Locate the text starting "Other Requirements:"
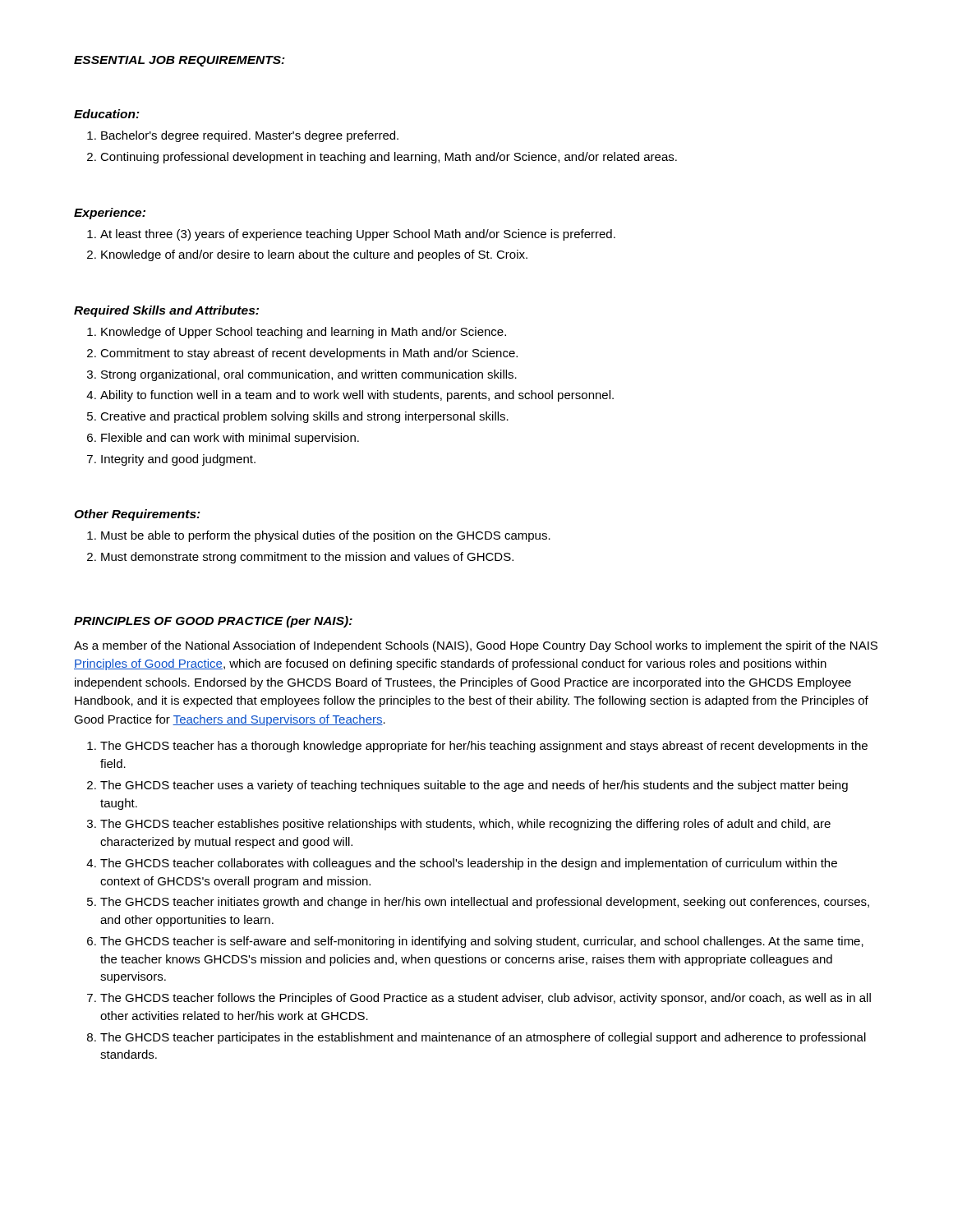The width and height of the screenshot is (953, 1232). click(137, 514)
